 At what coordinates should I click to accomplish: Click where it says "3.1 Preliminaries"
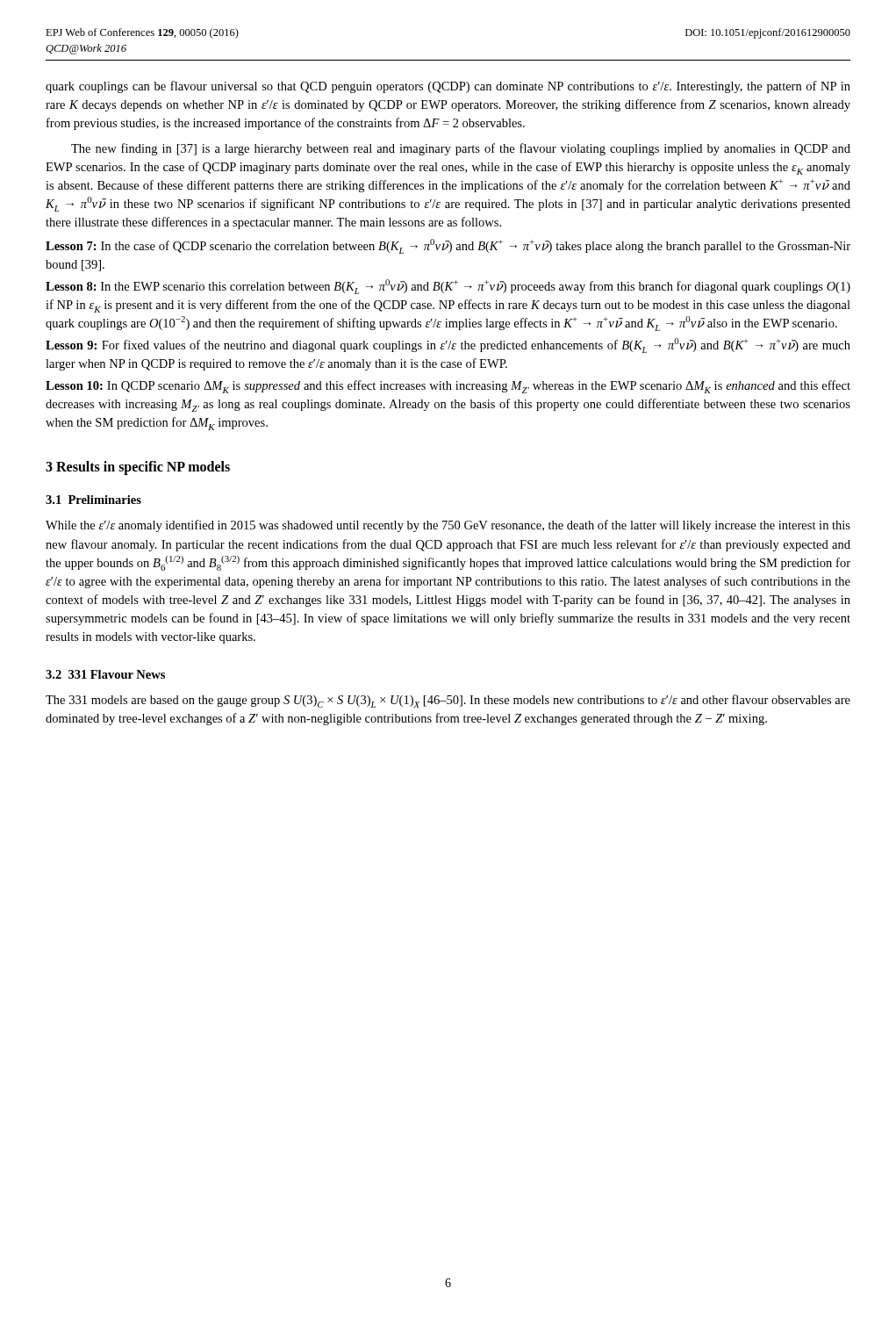93,500
